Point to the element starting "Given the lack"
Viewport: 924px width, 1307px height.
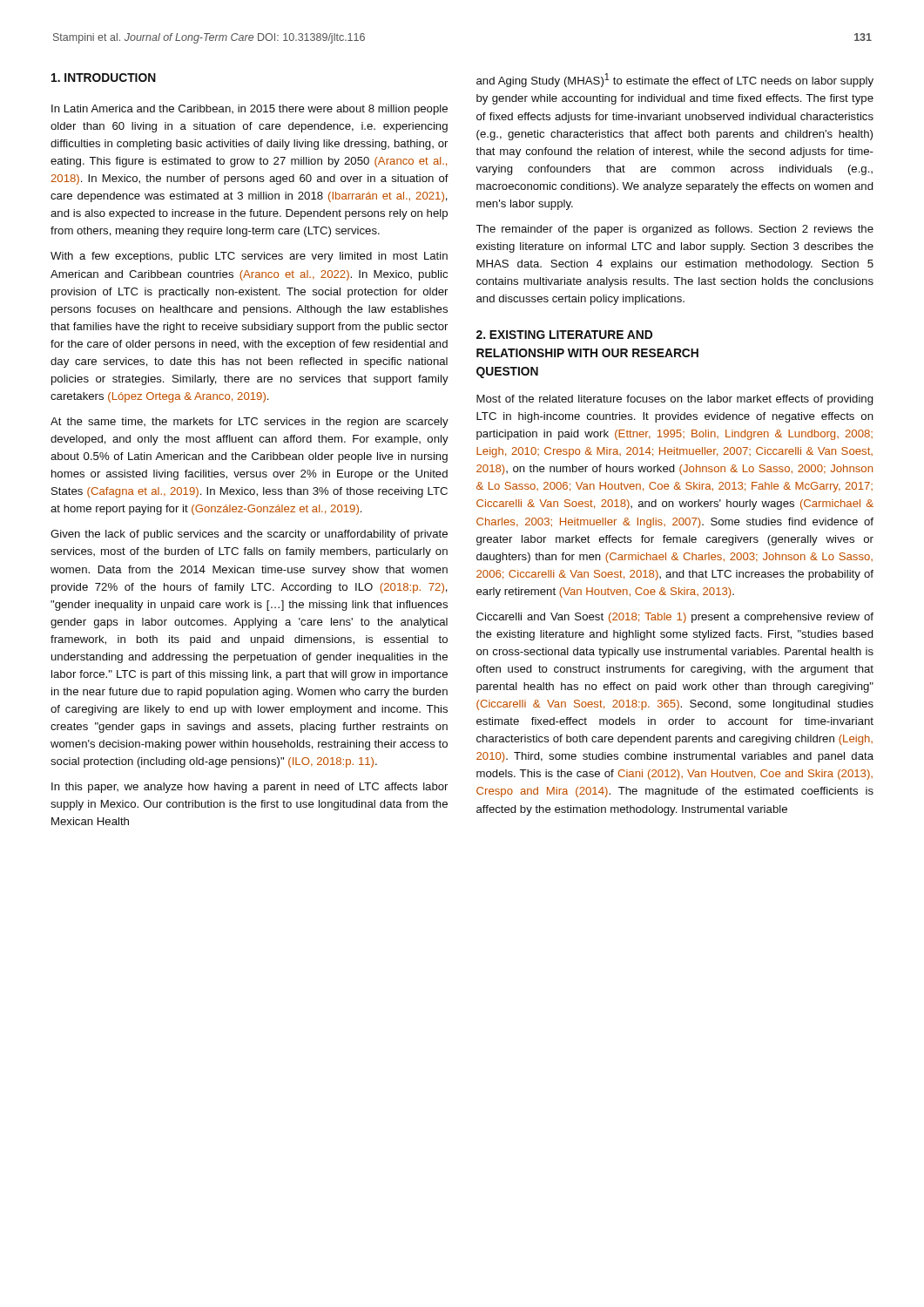pos(249,648)
